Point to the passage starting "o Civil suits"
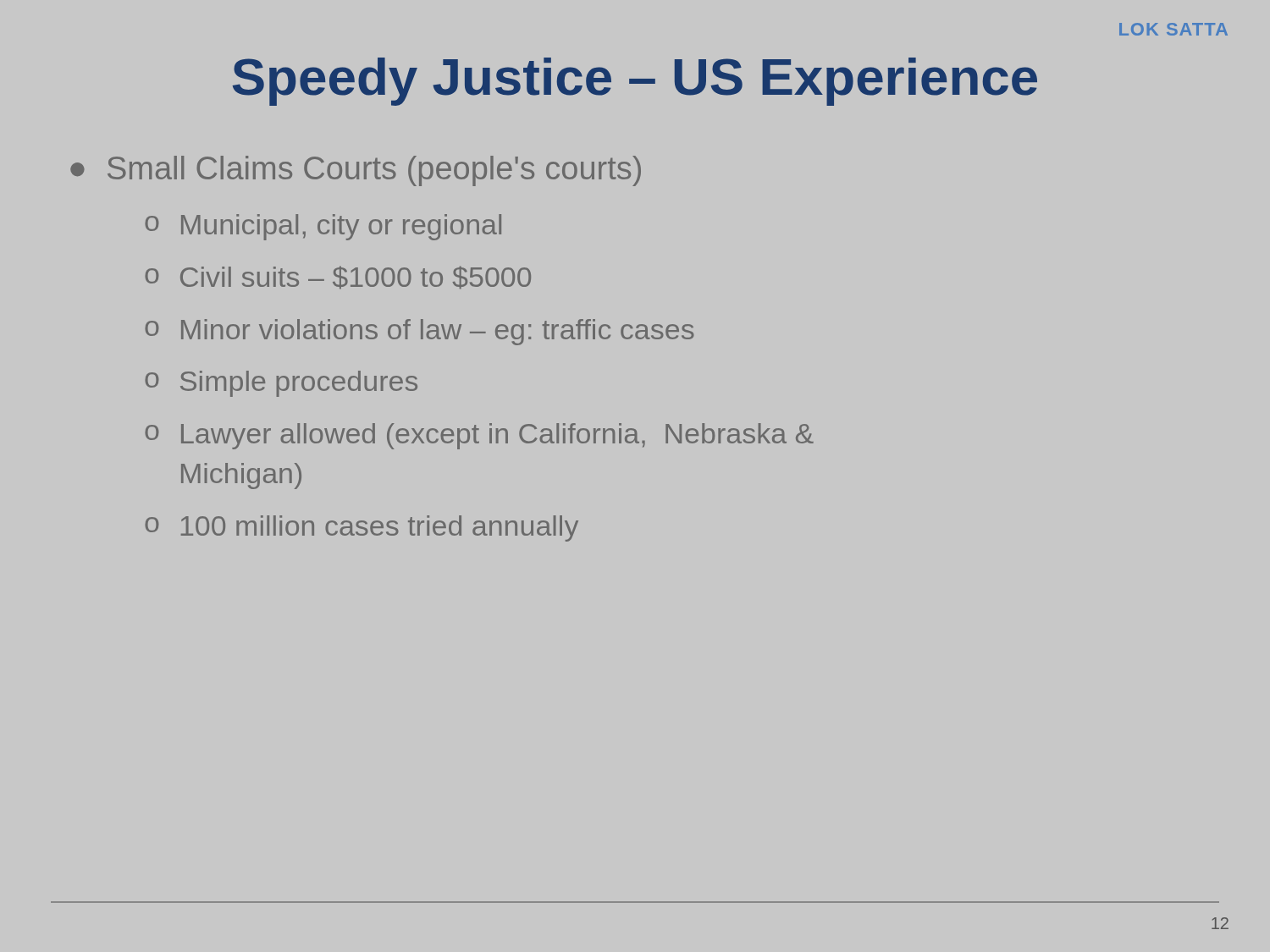The image size is (1270, 952). click(338, 277)
